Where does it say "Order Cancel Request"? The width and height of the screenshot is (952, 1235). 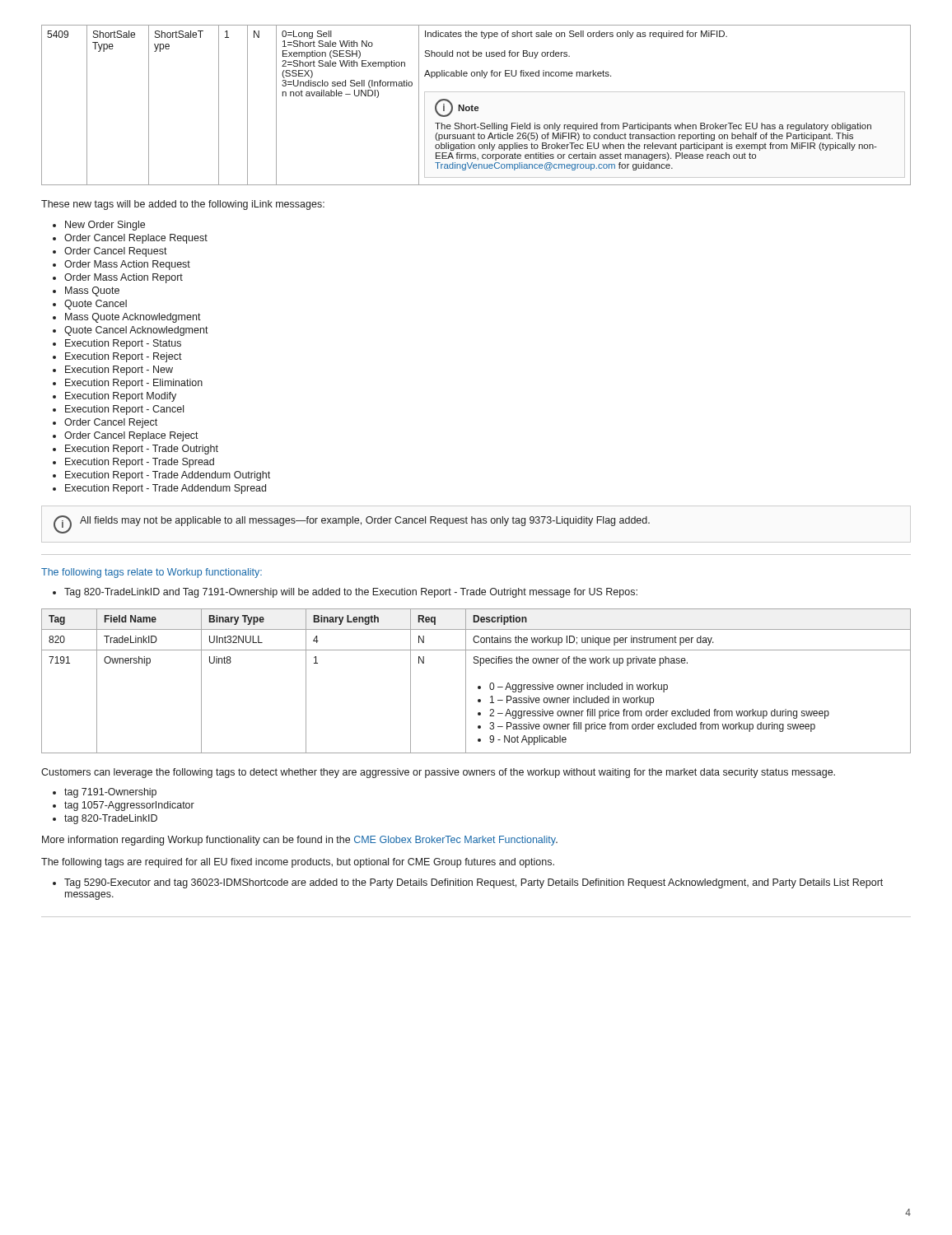tap(110, 252)
